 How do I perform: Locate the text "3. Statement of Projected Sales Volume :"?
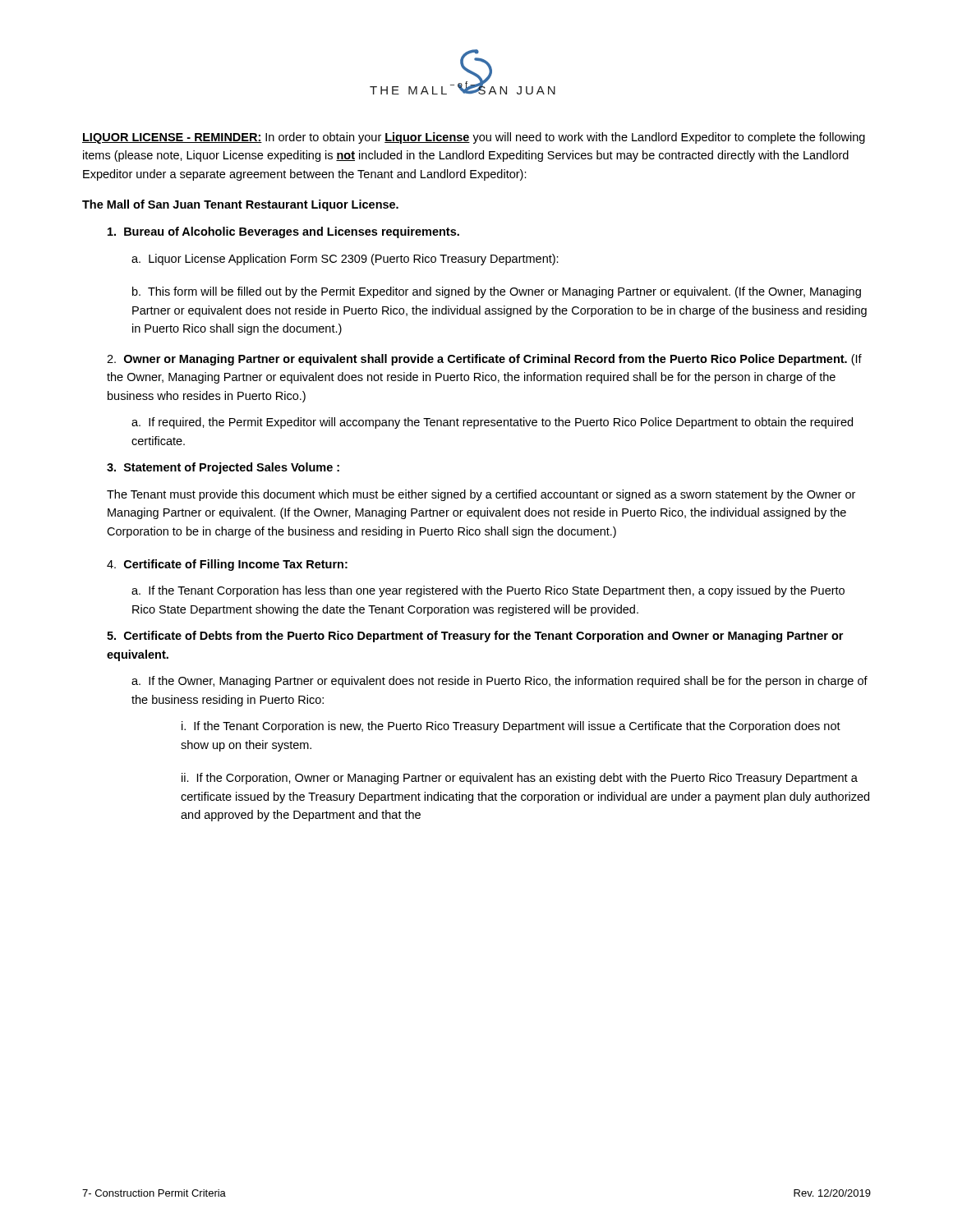coord(224,467)
